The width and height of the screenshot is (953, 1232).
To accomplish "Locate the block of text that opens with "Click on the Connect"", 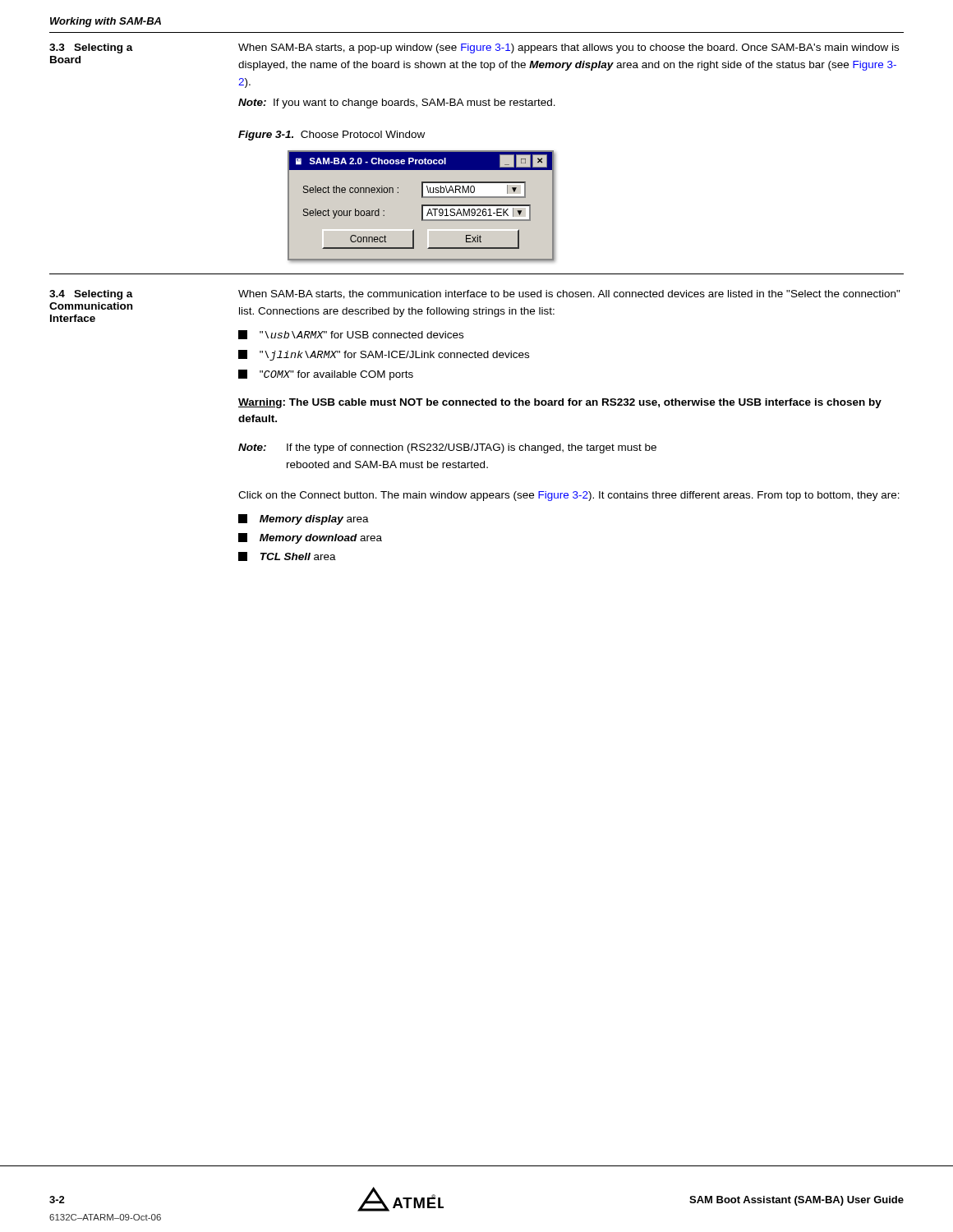I will [x=569, y=495].
